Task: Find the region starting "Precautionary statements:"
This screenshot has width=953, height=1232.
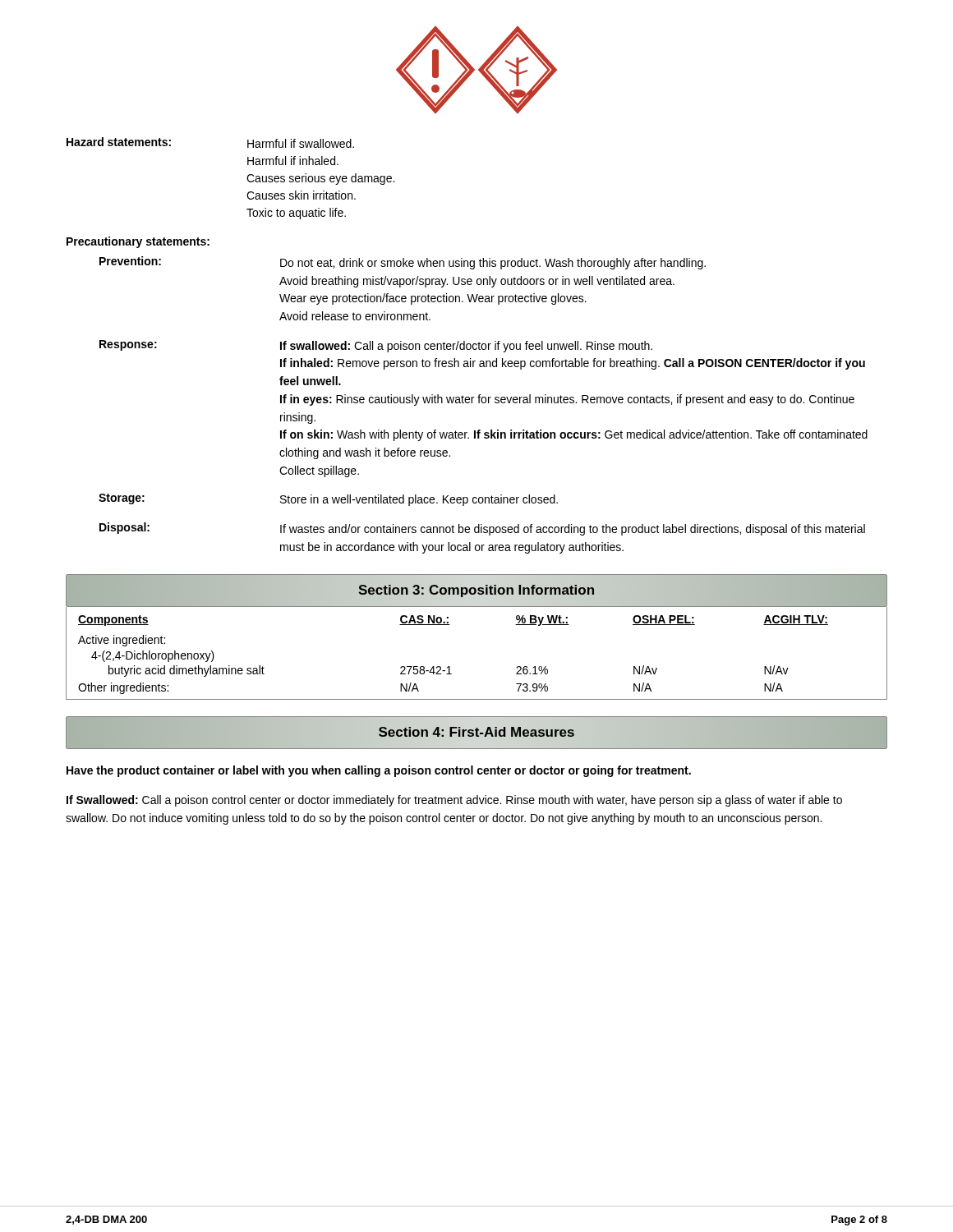Action: 138,242
